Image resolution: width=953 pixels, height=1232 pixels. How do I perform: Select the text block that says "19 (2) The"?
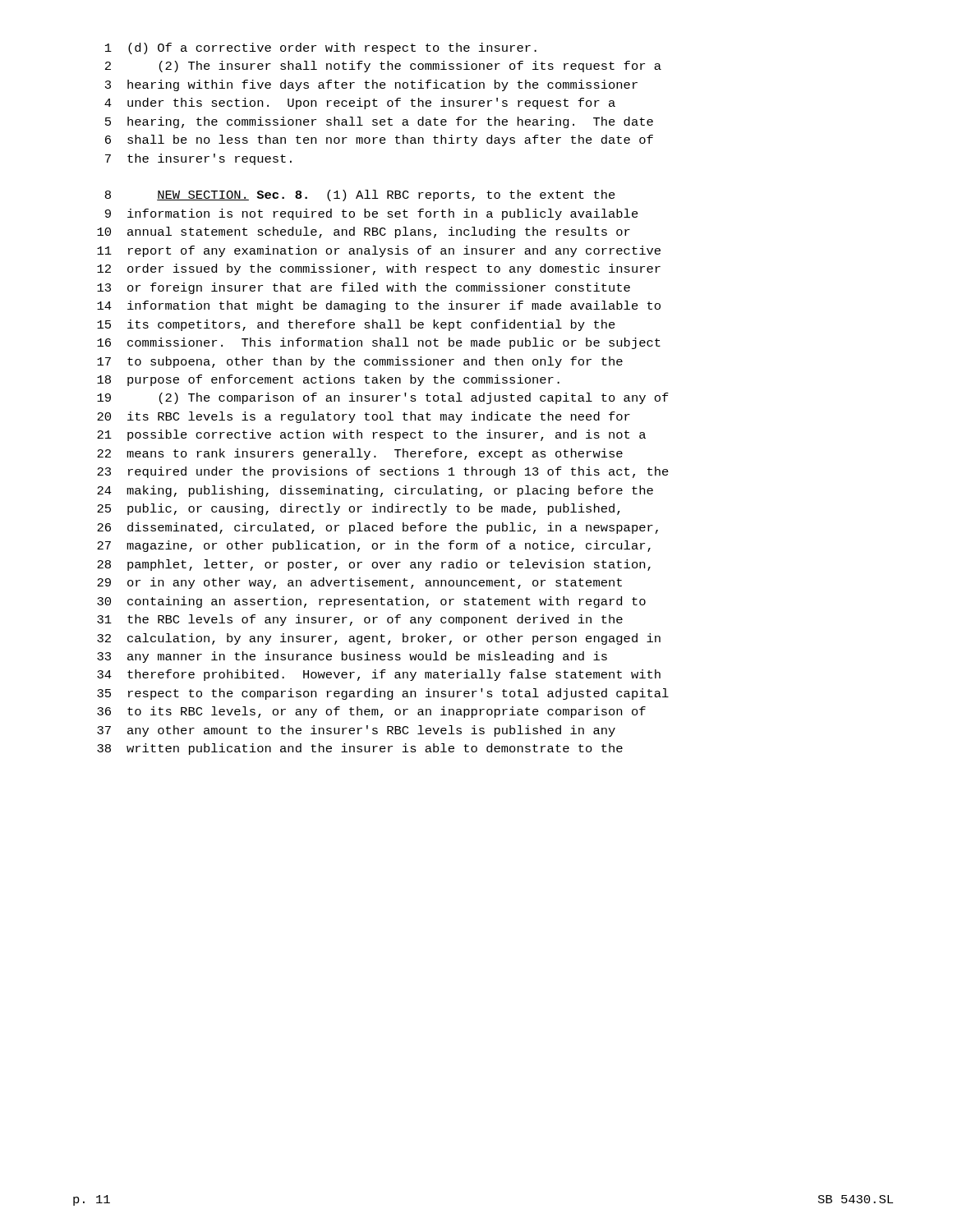click(483, 574)
